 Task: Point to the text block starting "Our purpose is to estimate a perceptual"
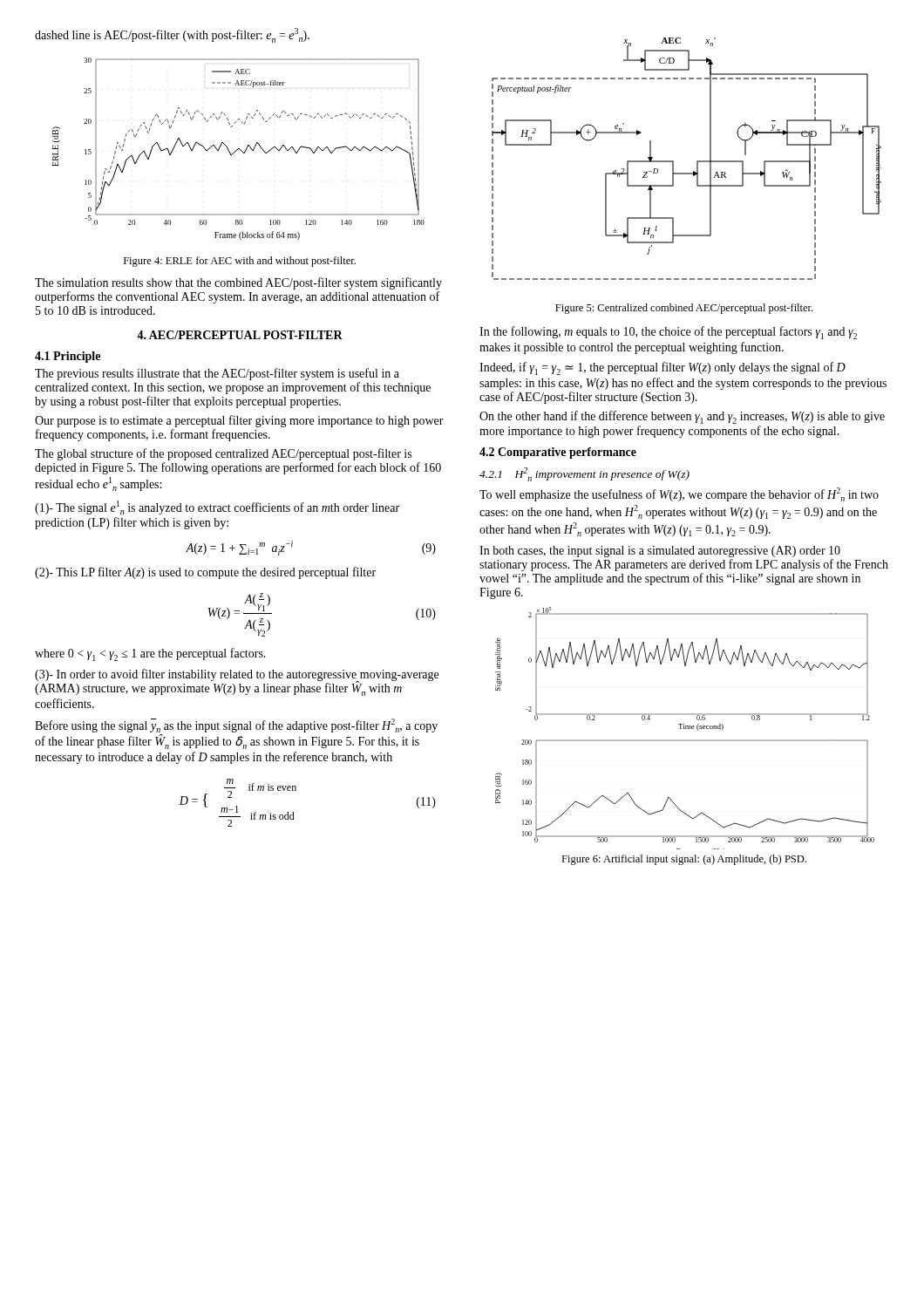[x=239, y=428]
